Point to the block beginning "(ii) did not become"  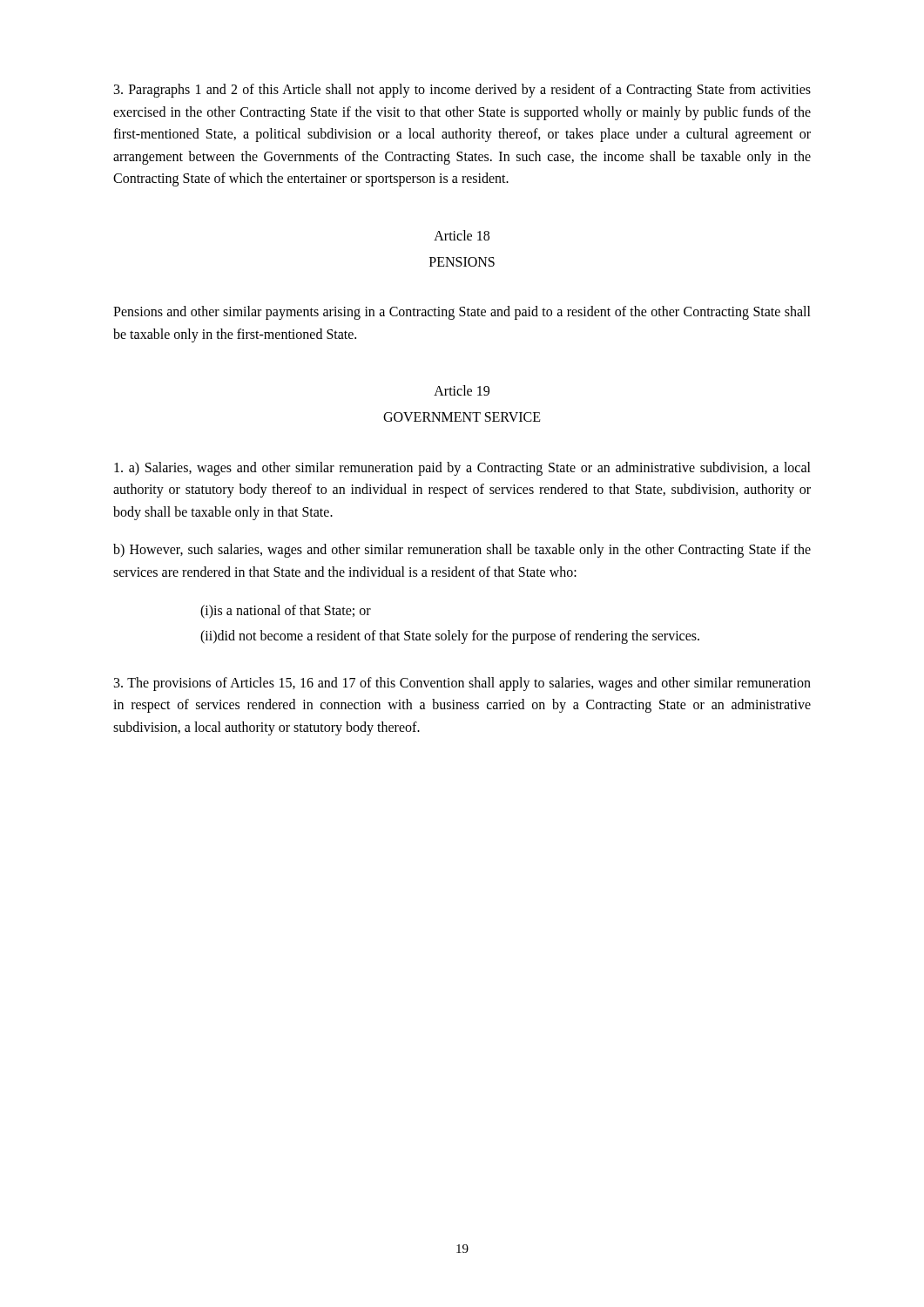tap(462, 636)
